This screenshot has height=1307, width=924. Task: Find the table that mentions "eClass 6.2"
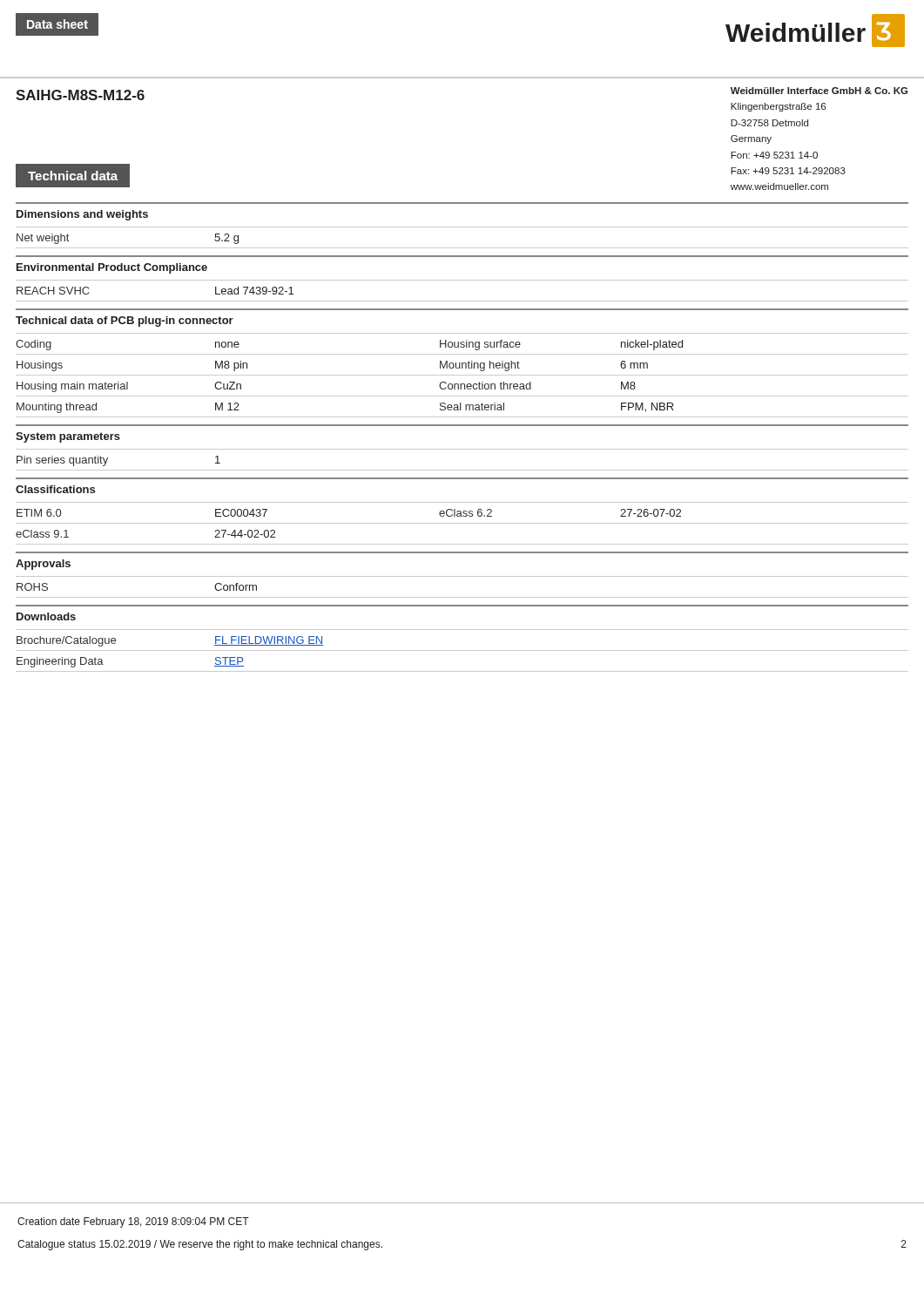[462, 523]
